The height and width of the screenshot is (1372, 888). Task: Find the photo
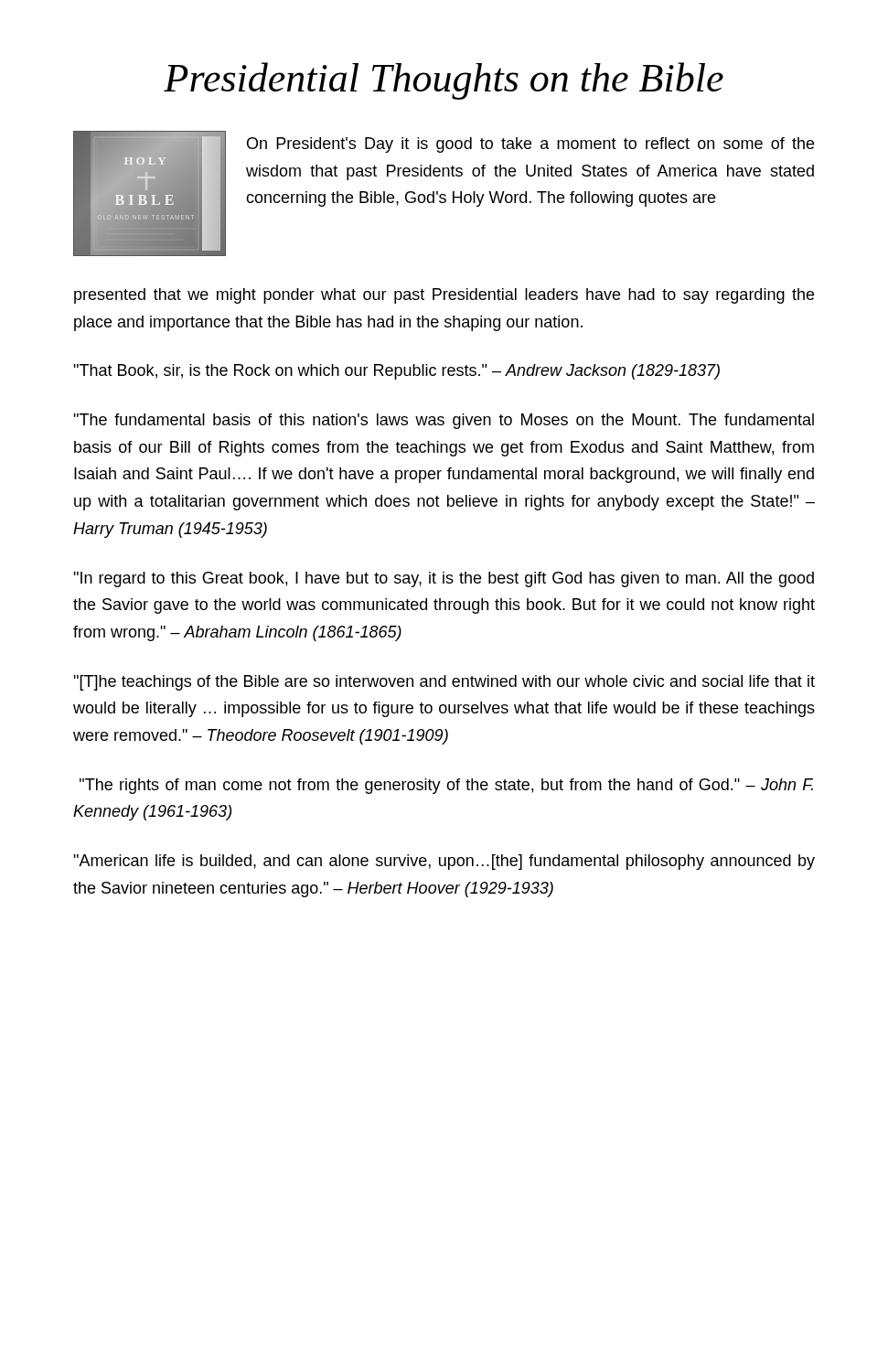point(150,193)
